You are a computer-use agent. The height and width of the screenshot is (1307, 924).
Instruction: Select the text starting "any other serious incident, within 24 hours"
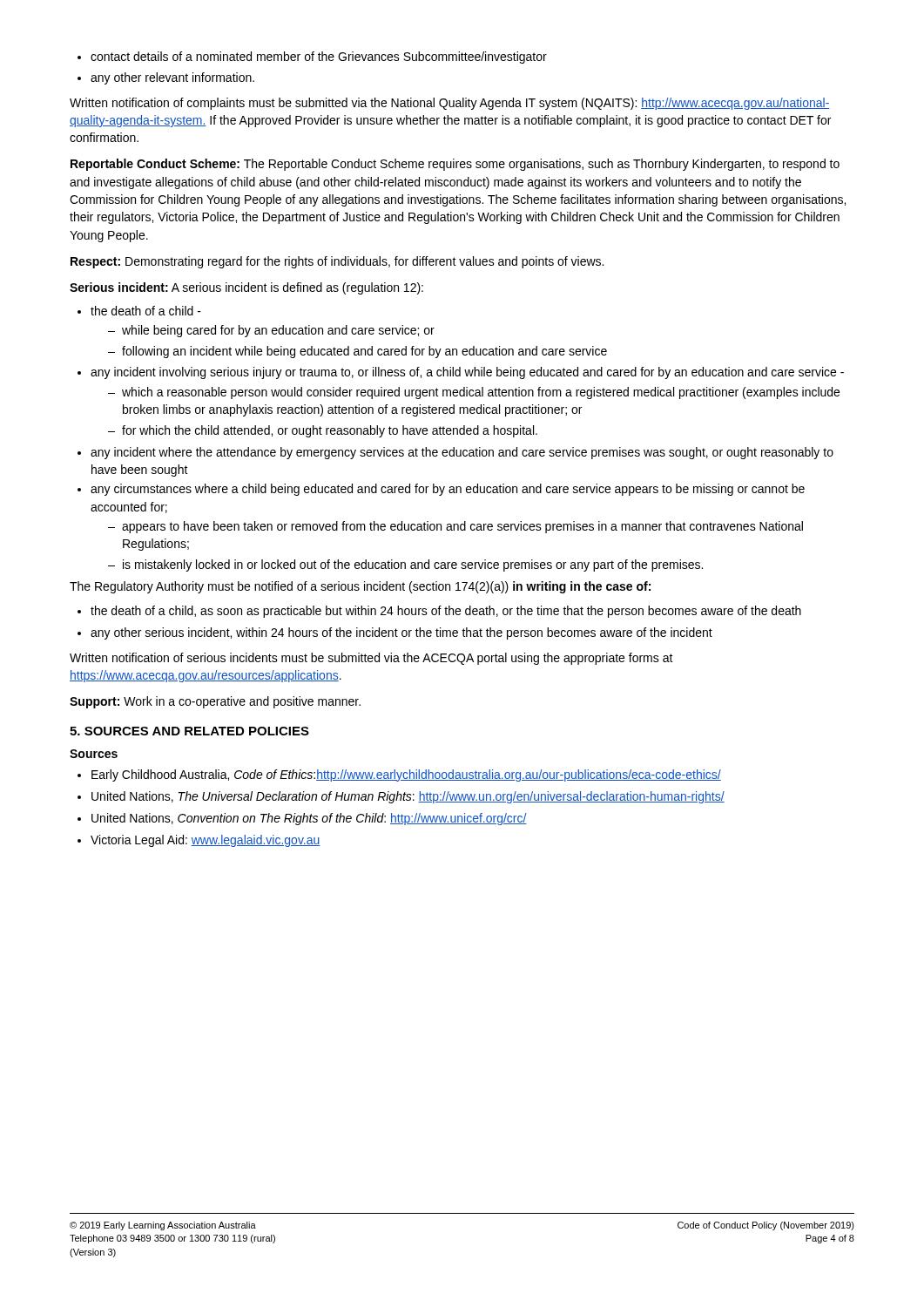click(x=462, y=633)
